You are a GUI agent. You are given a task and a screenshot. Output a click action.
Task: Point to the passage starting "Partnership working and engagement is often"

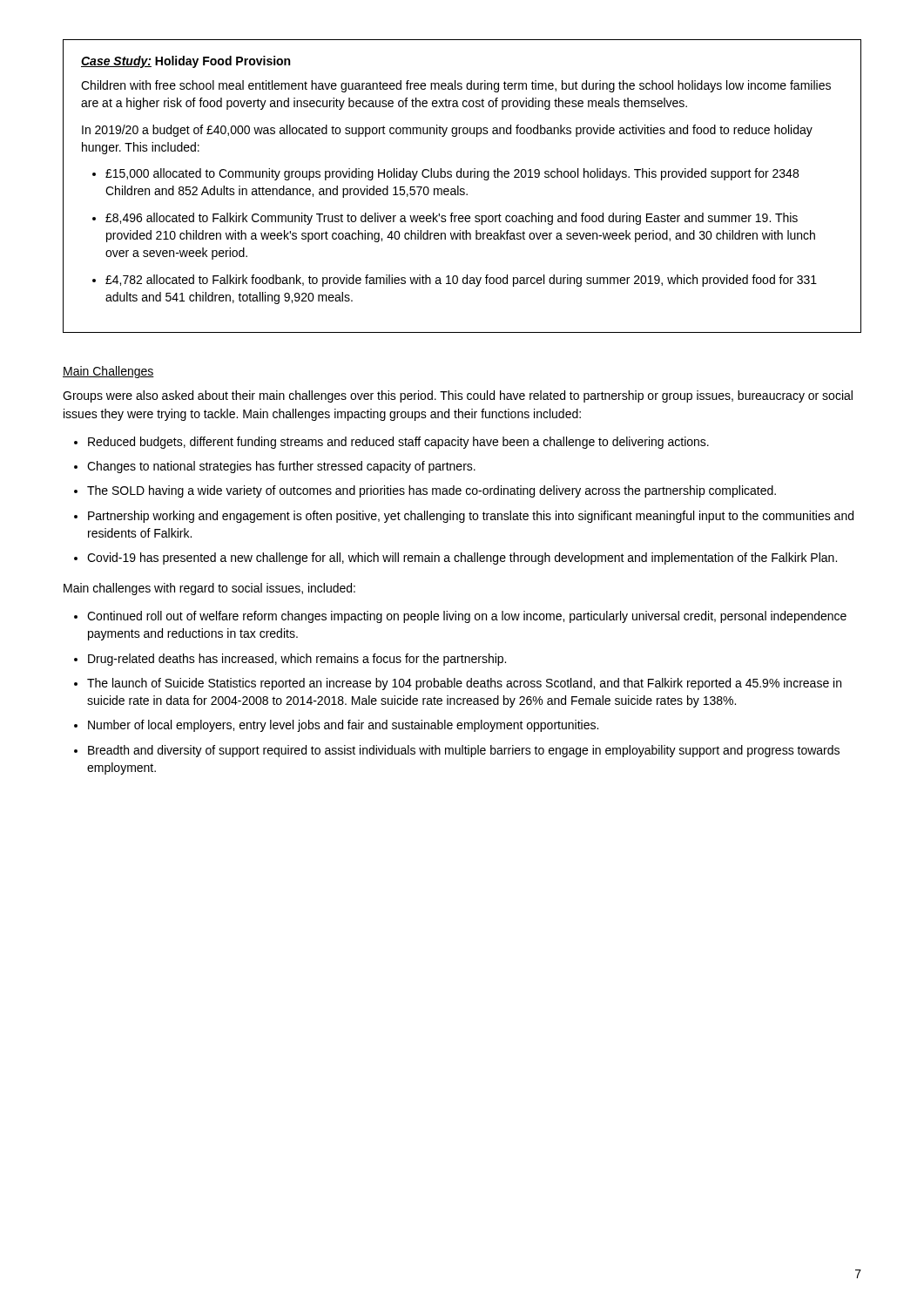click(x=471, y=524)
